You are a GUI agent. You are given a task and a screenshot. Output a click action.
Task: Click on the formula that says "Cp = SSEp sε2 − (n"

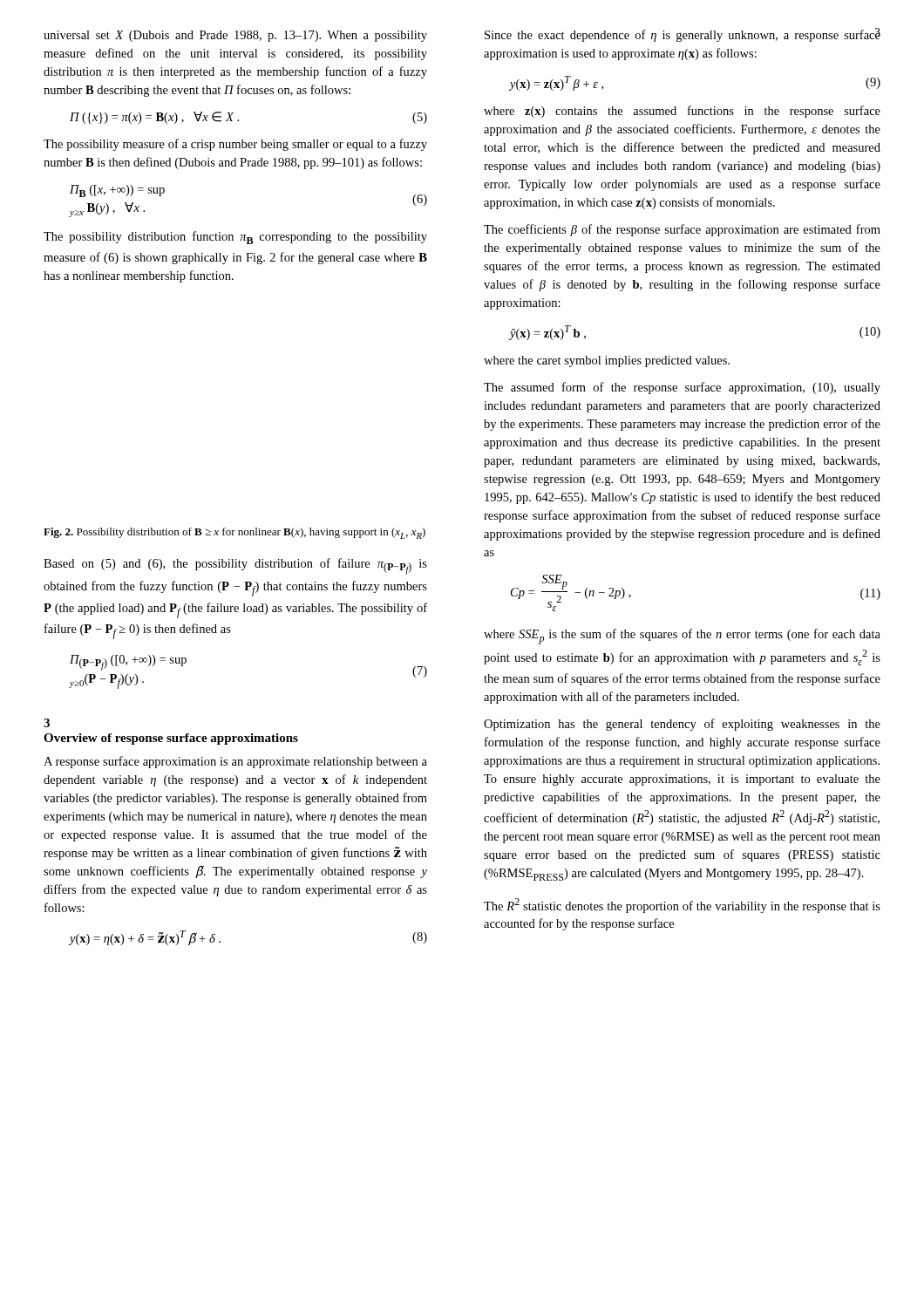coord(554,592)
